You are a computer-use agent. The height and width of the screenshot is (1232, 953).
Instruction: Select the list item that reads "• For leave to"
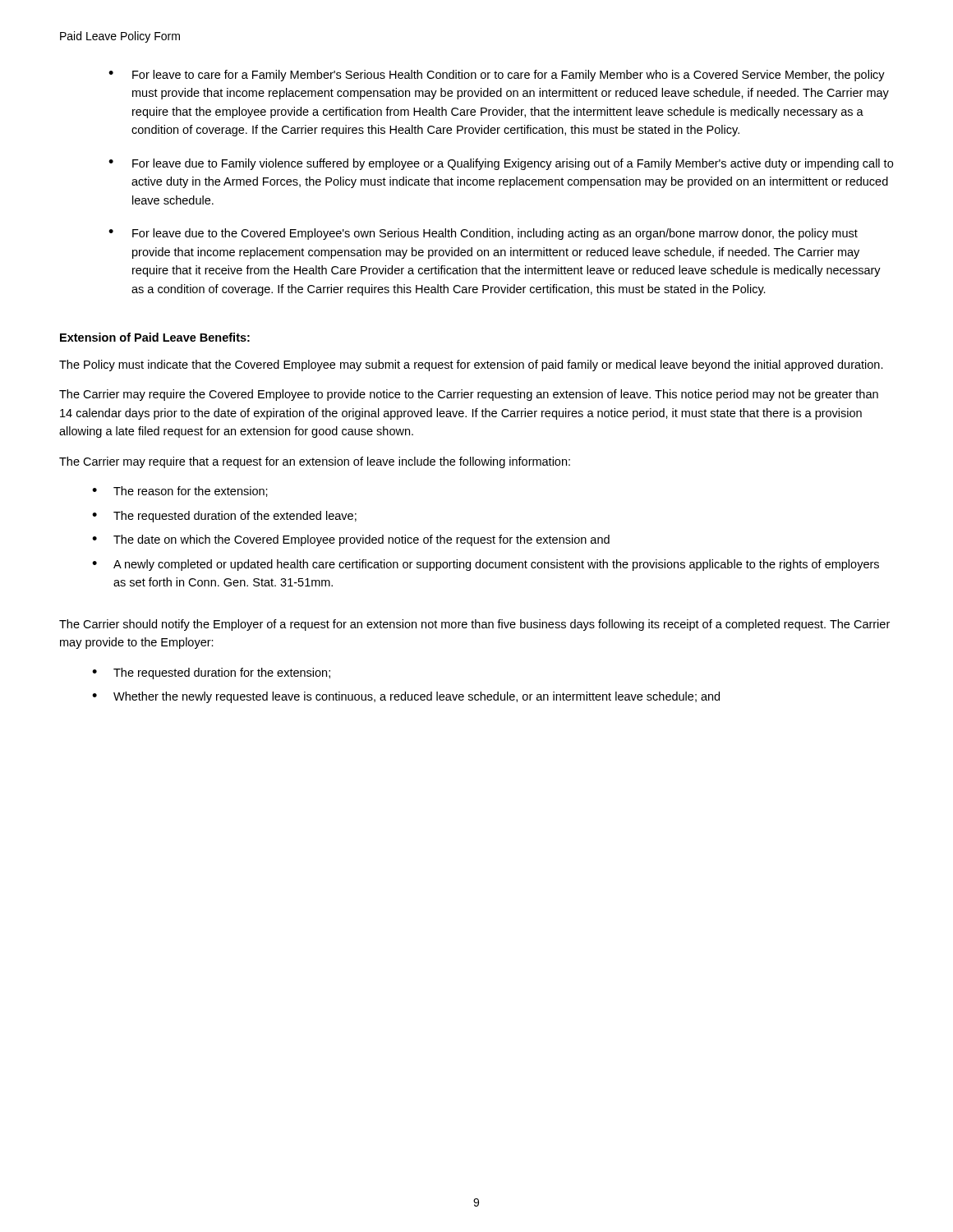[x=501, y=103]
